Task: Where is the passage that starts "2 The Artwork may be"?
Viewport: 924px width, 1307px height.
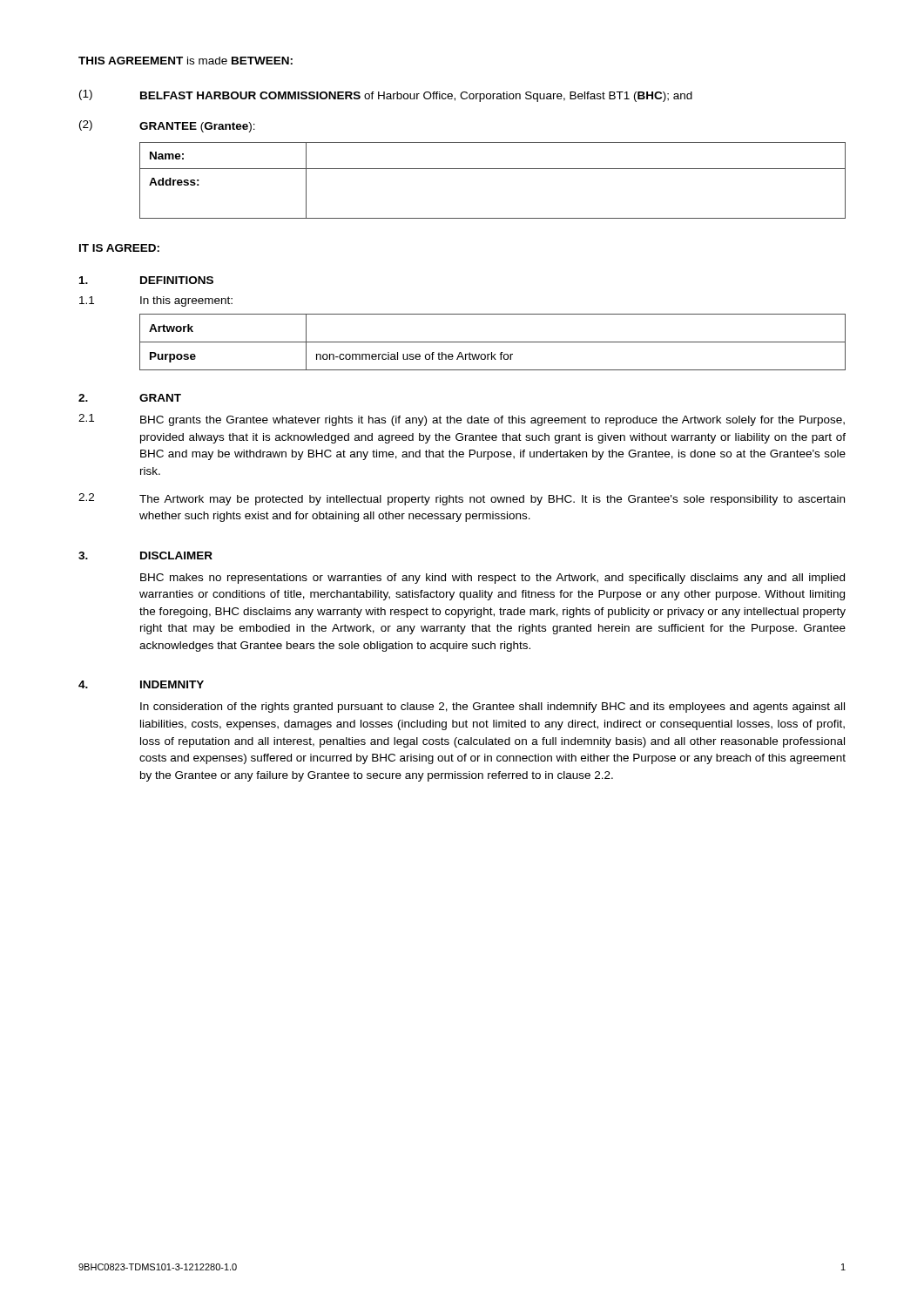Action: point(462,507)
